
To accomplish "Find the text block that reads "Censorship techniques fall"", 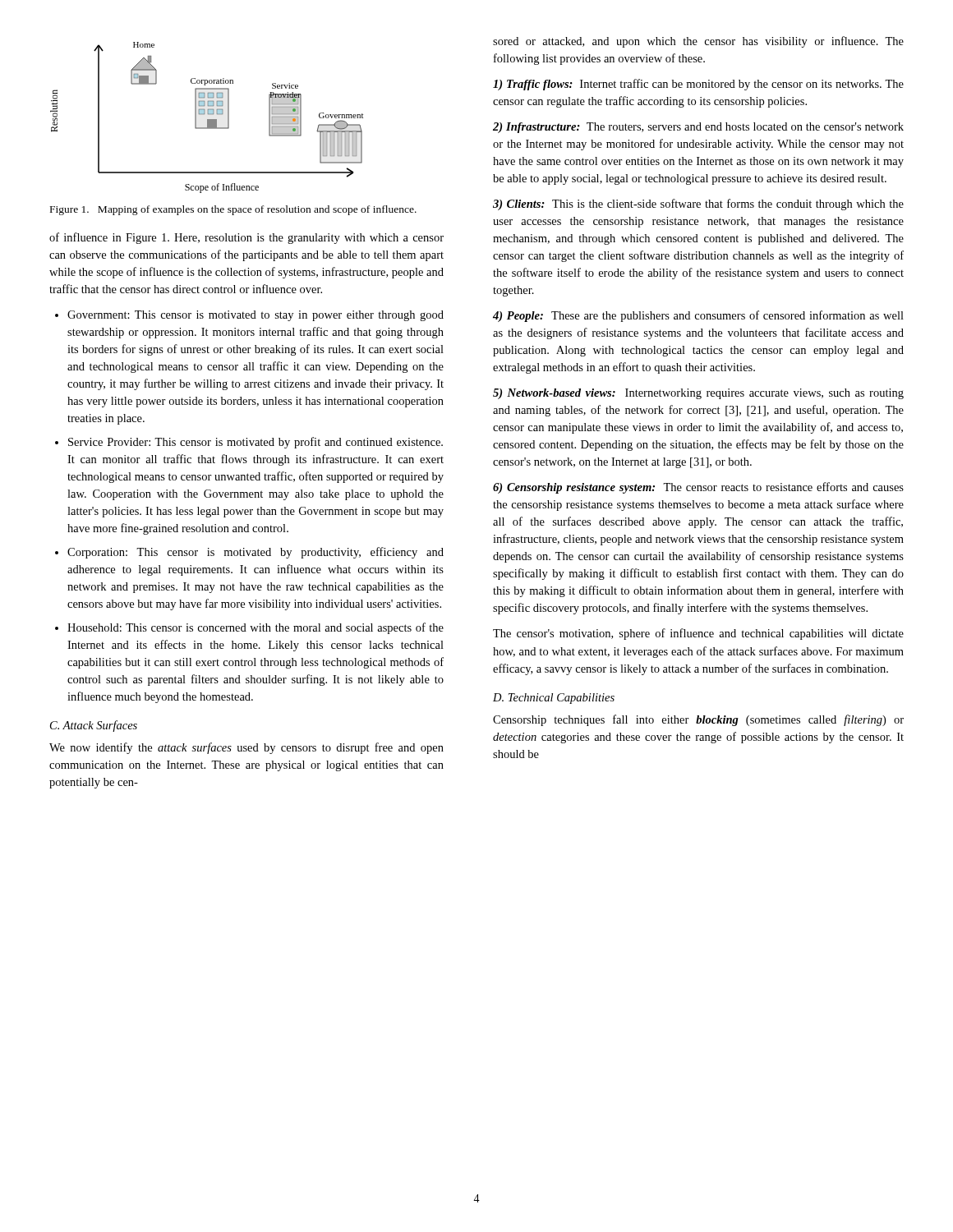I will pos(698,736).
